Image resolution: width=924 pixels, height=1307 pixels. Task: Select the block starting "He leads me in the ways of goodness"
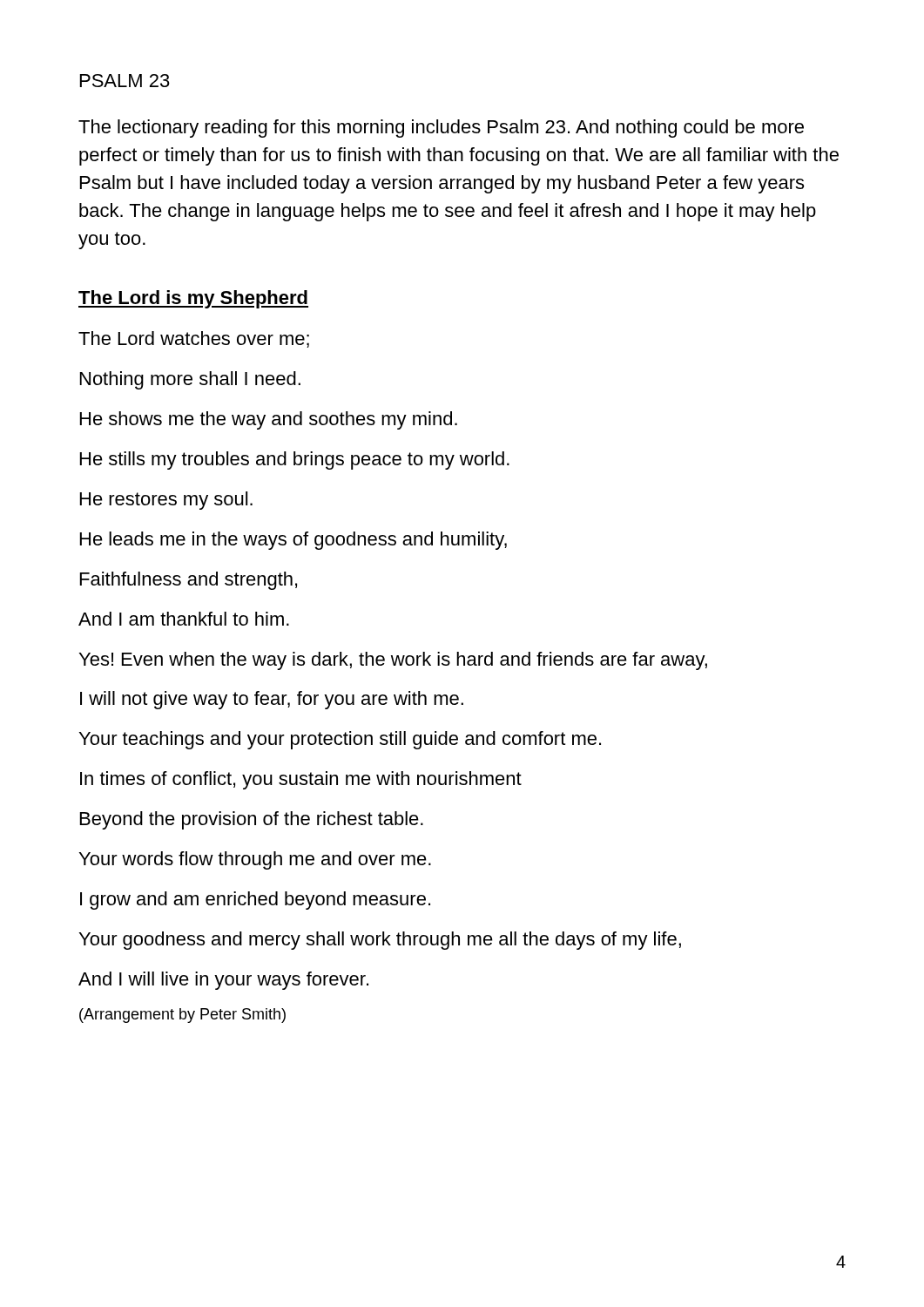293,539
